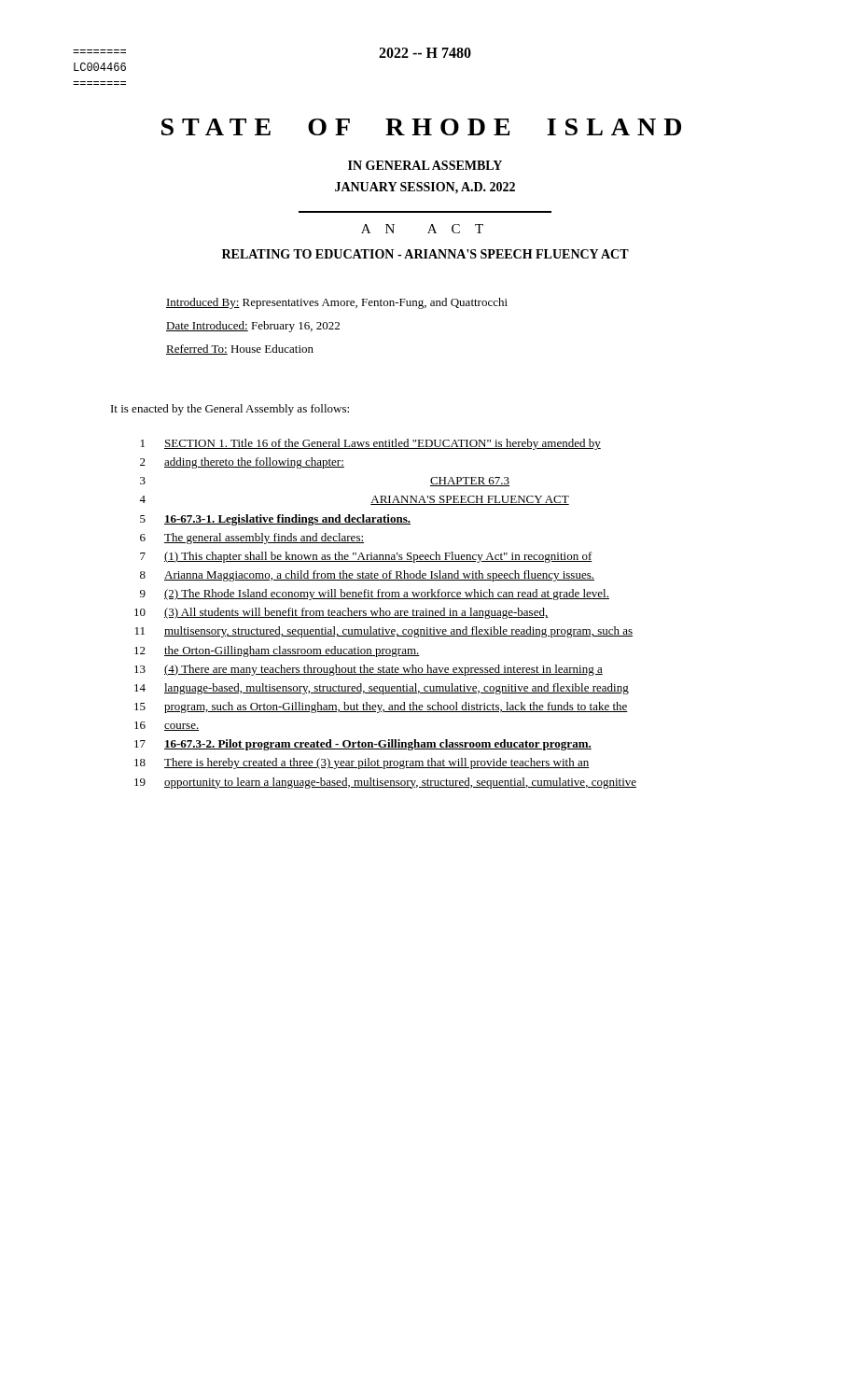The height and width of the screenshot is (1400, 850).
Task: Locate the passage starting "2022 -- H 7480"
Action: [x=425, y=53]
